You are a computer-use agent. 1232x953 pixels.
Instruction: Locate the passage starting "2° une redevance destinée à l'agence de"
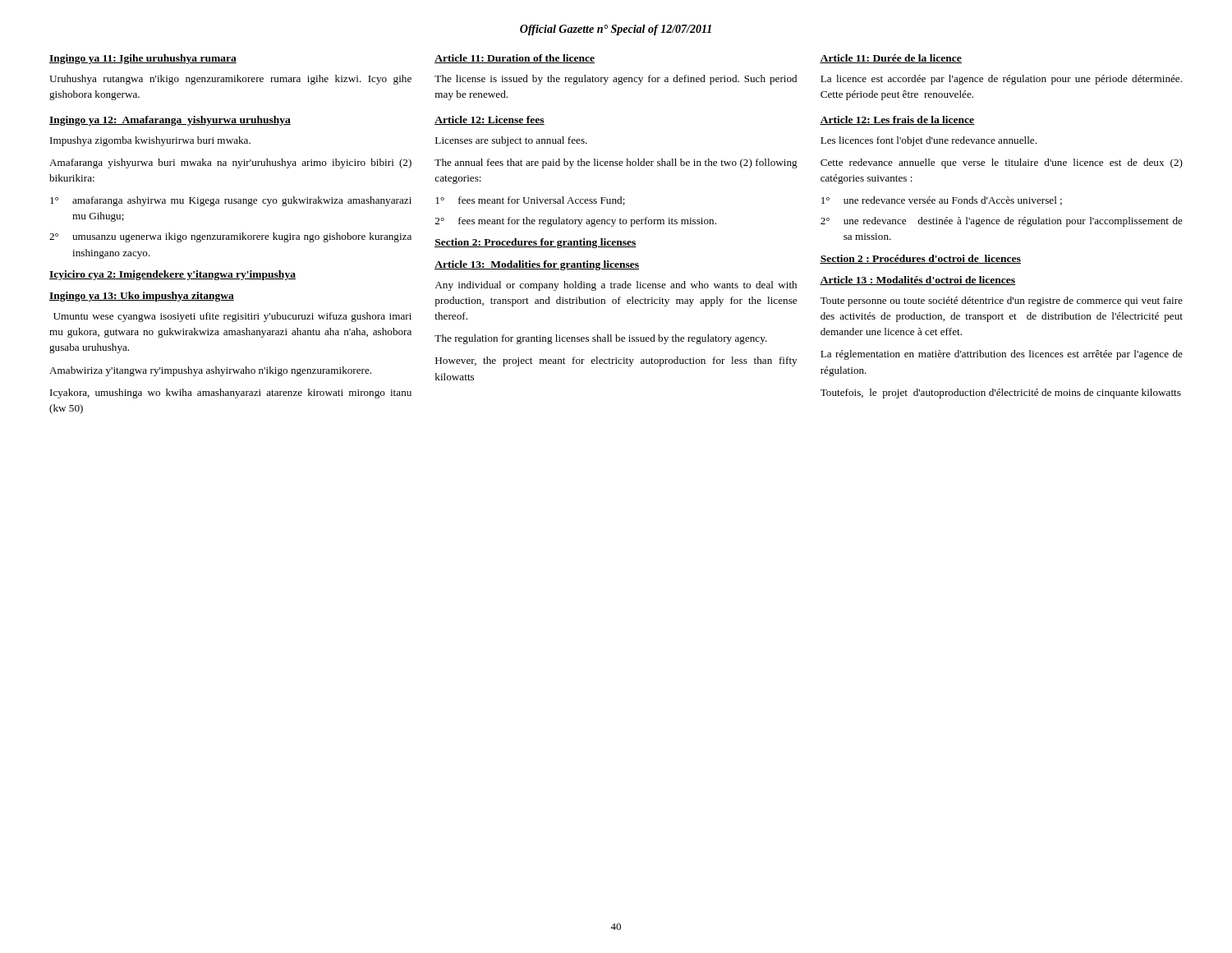coord(1001,229)
